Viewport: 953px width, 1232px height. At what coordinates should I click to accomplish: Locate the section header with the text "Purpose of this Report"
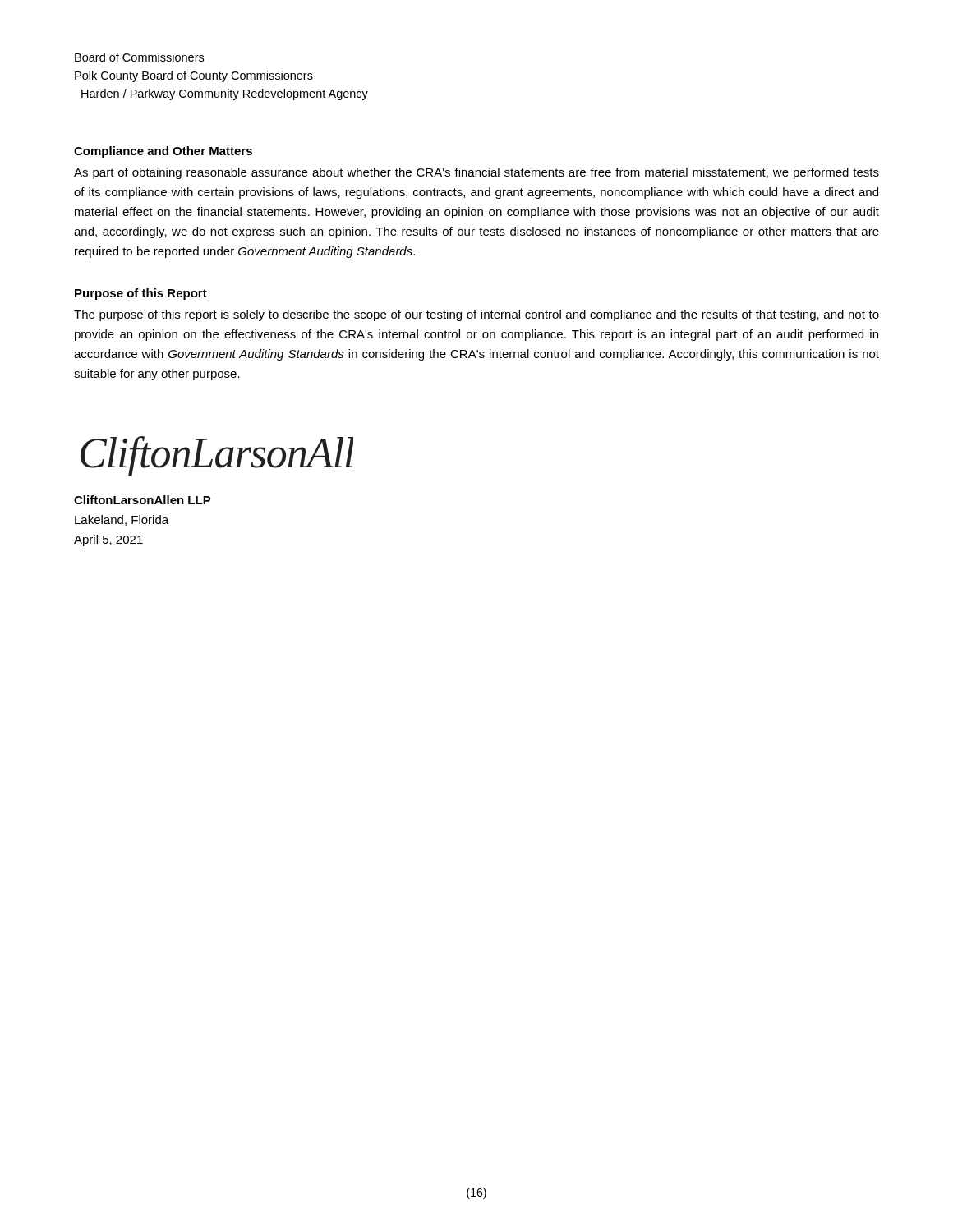(x=140, y=293)
